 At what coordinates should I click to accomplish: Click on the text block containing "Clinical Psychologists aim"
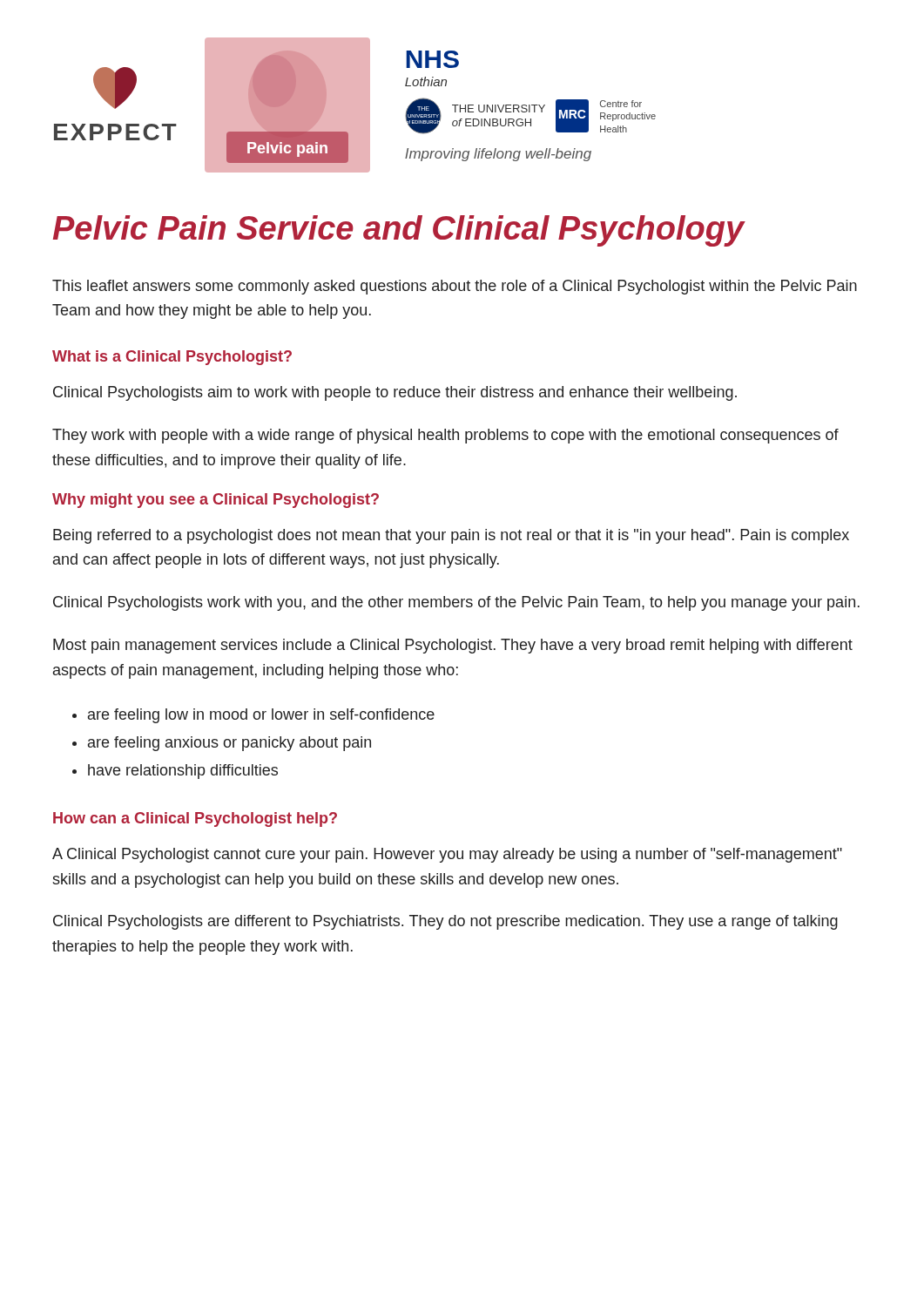(462, 393)
